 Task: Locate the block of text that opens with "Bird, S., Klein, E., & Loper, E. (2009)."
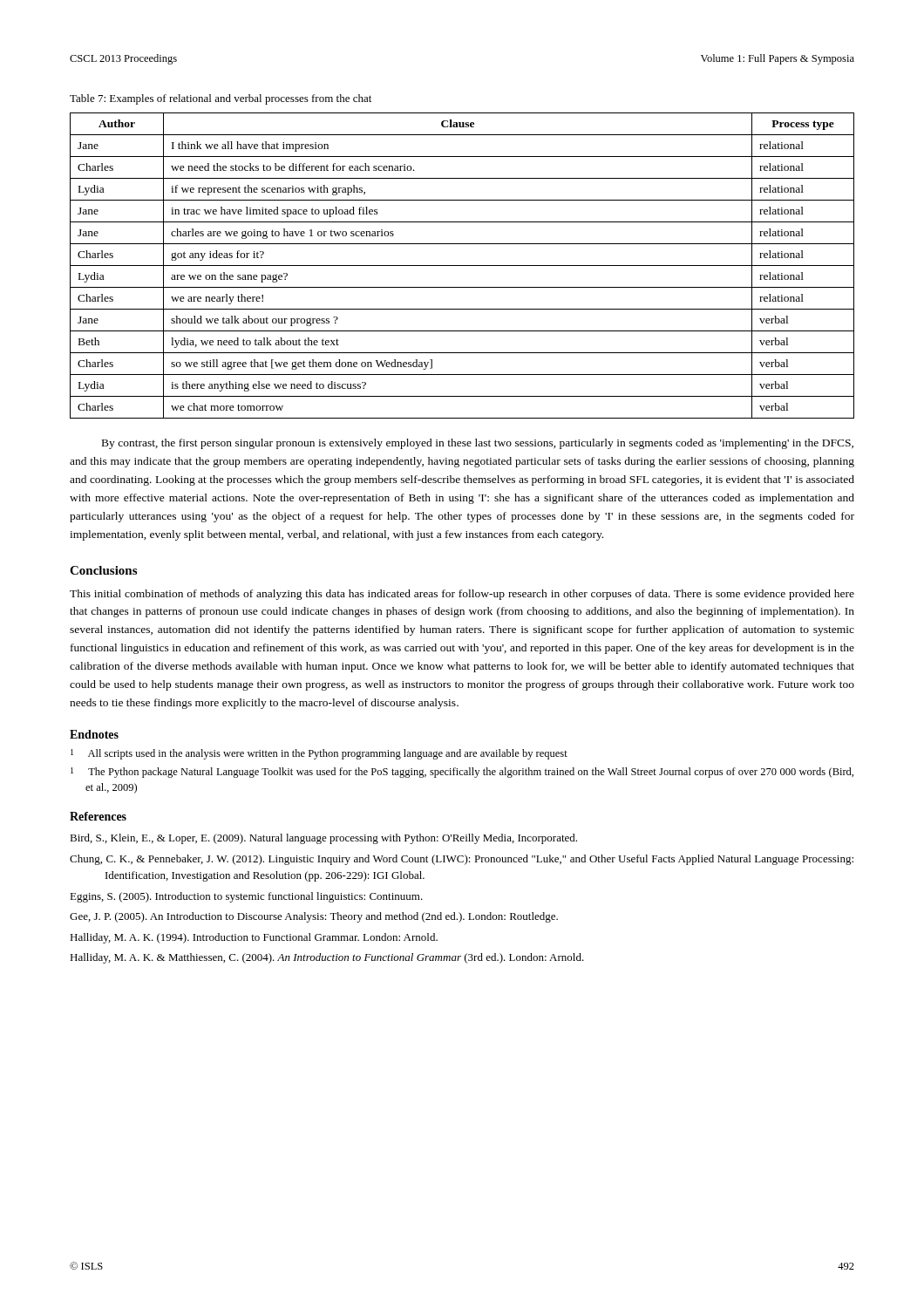(x=324, y=838)
